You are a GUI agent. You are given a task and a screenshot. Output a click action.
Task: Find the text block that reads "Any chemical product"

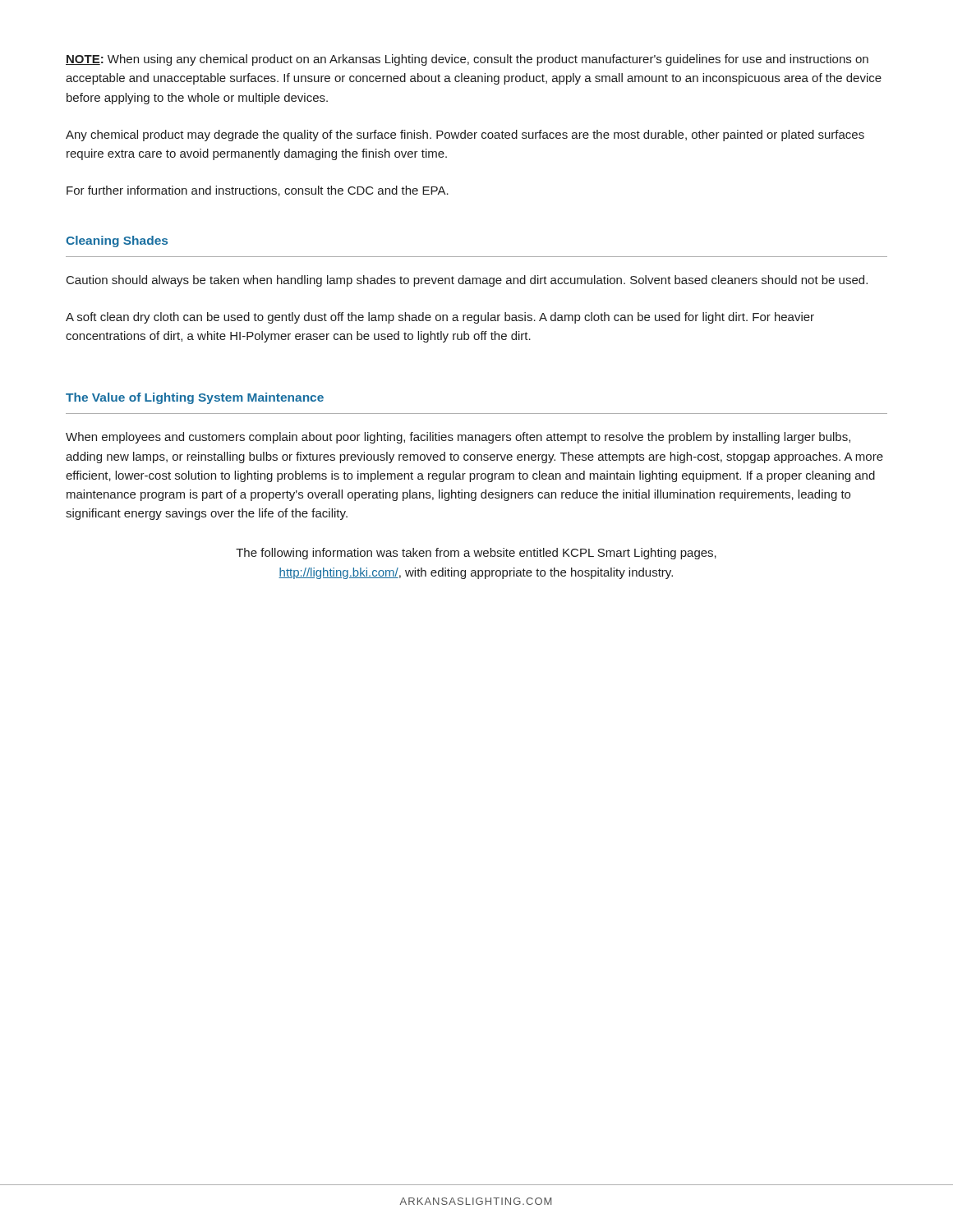[x=465, y=144]
